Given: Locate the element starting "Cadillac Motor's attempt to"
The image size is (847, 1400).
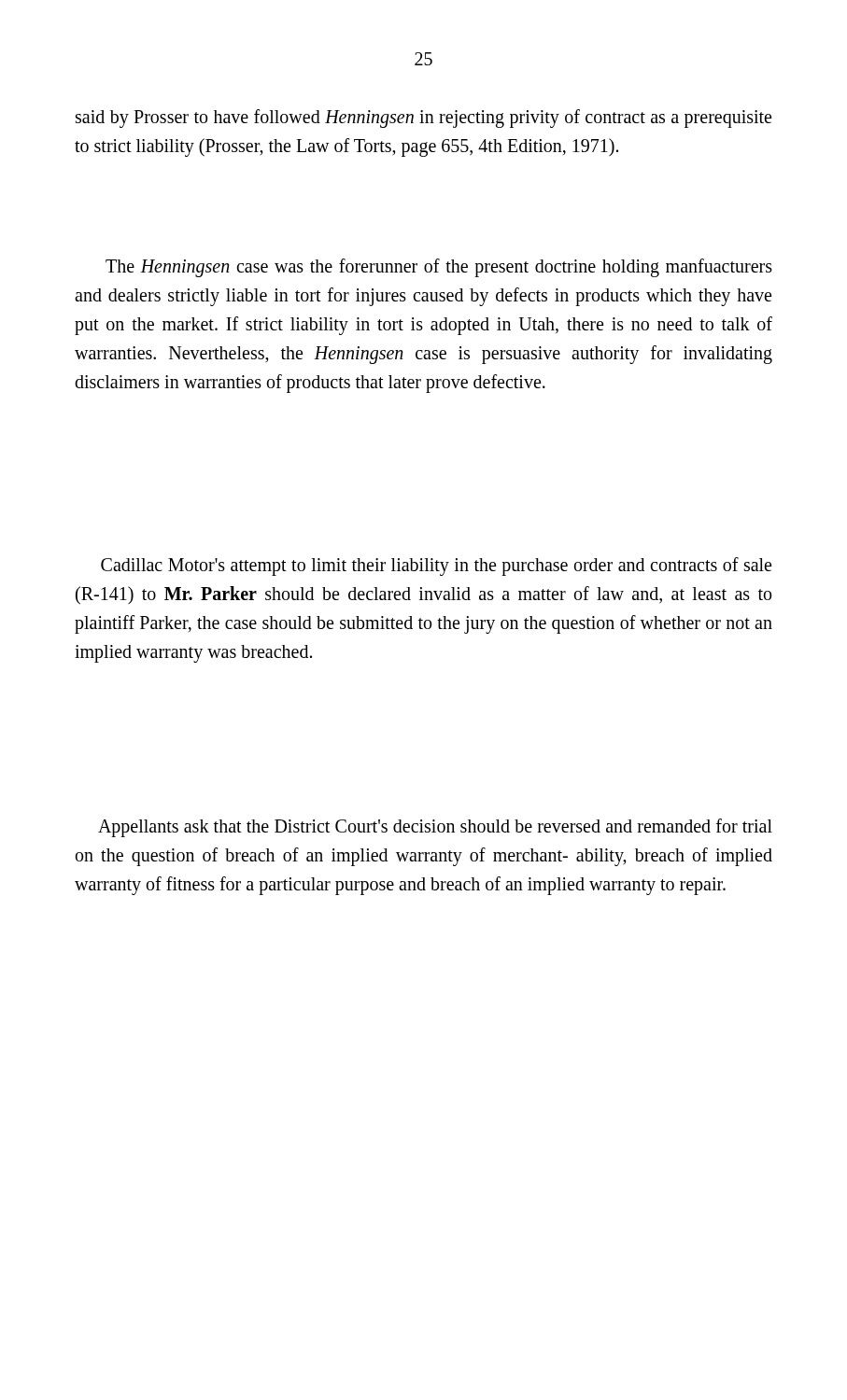Looking at the screenshot, I should click(x=424, y=608).
